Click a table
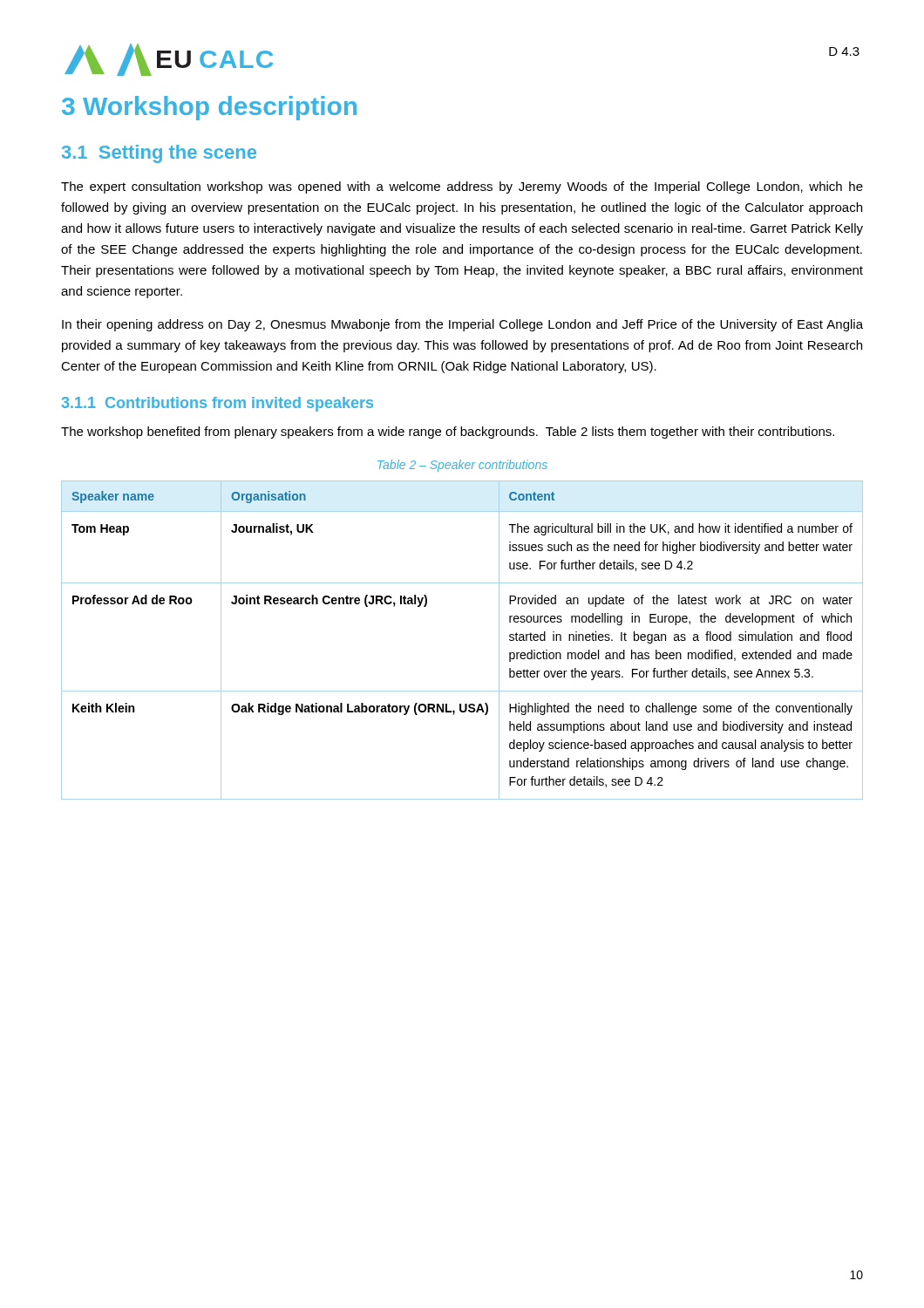This screenshot has height=1308, width=924. coord(462,640)
